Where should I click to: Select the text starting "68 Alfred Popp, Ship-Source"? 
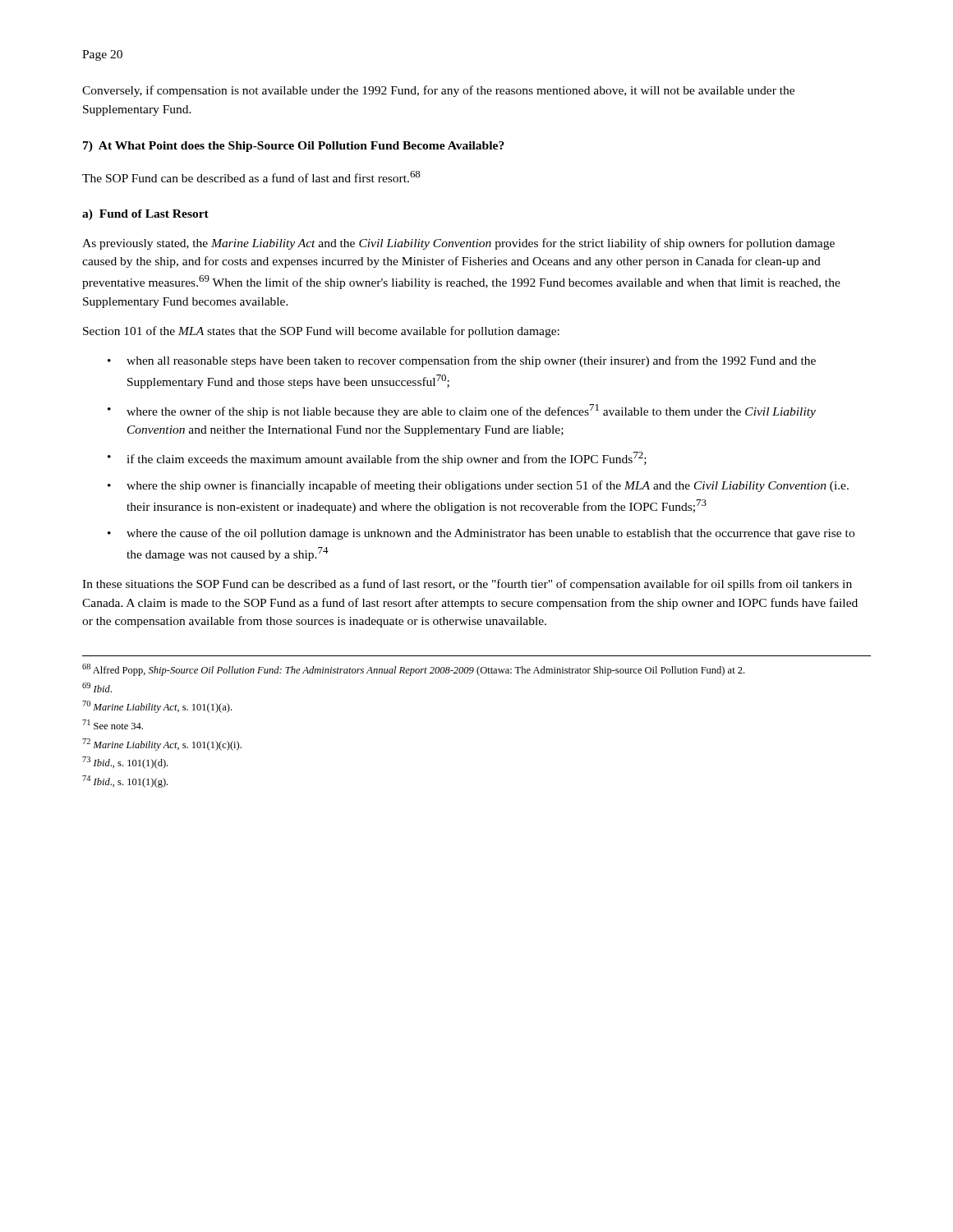click(414, 669)
